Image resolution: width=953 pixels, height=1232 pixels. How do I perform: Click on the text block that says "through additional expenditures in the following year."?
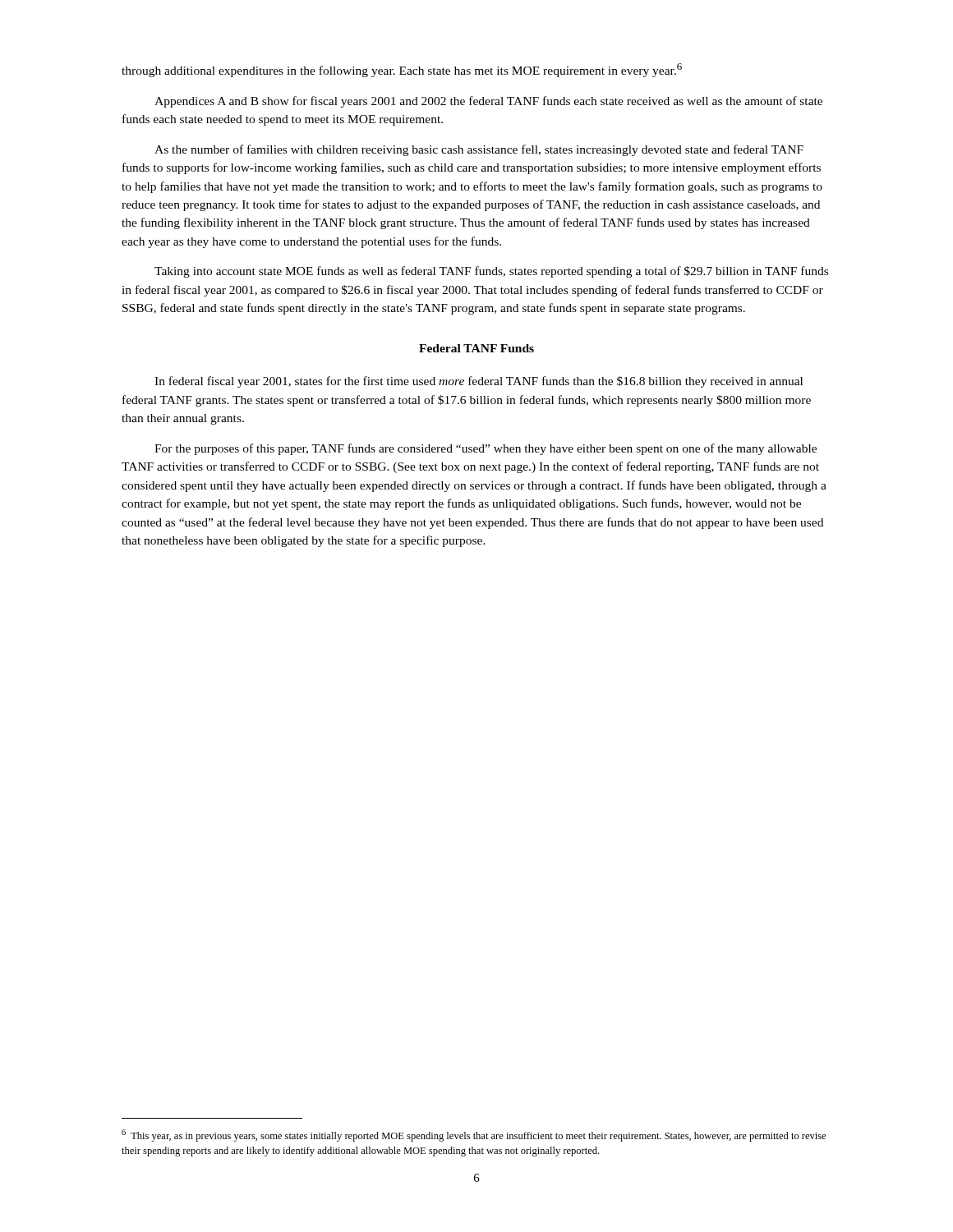point(476,188)
